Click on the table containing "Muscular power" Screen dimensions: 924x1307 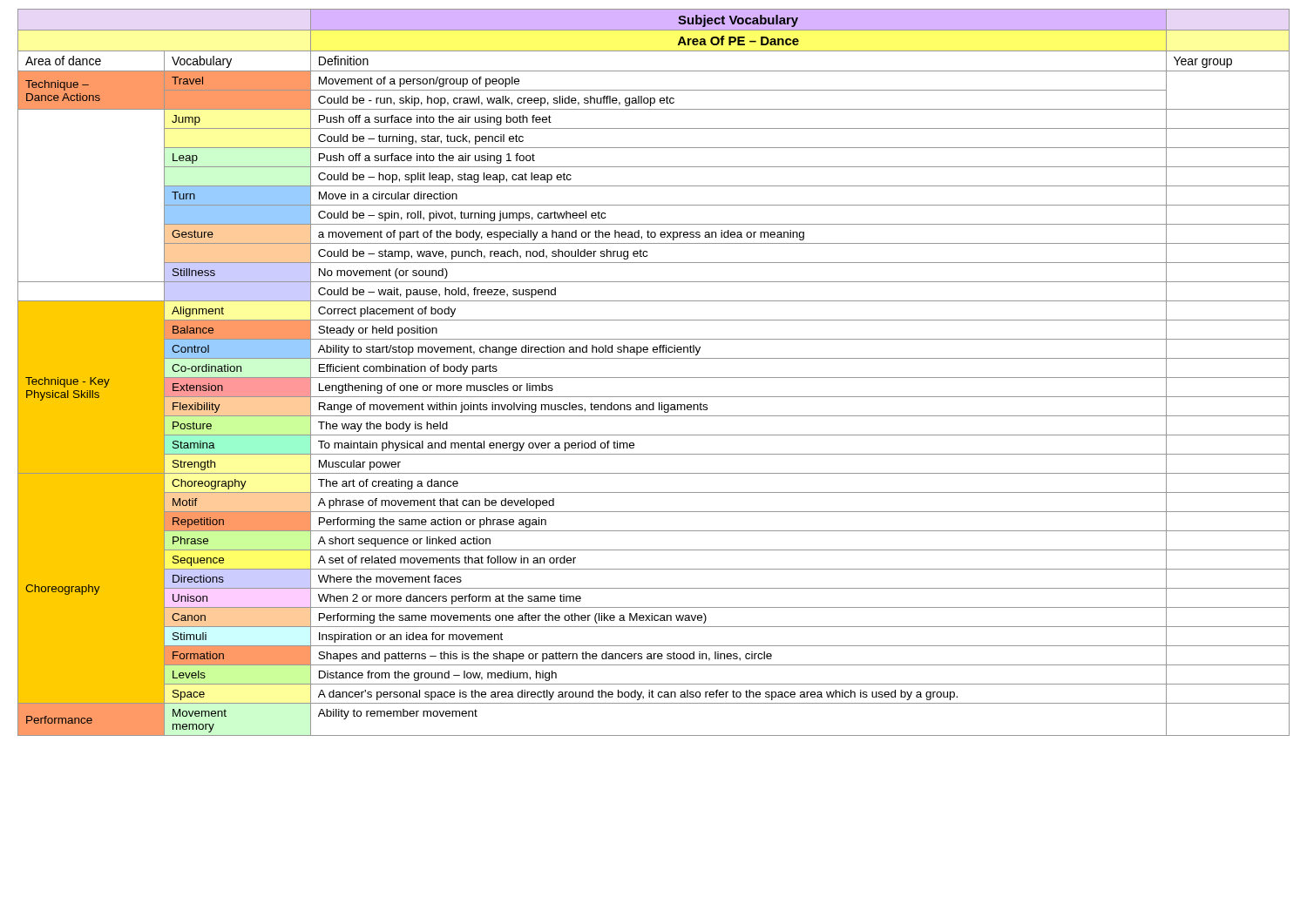tap(654, 372)
